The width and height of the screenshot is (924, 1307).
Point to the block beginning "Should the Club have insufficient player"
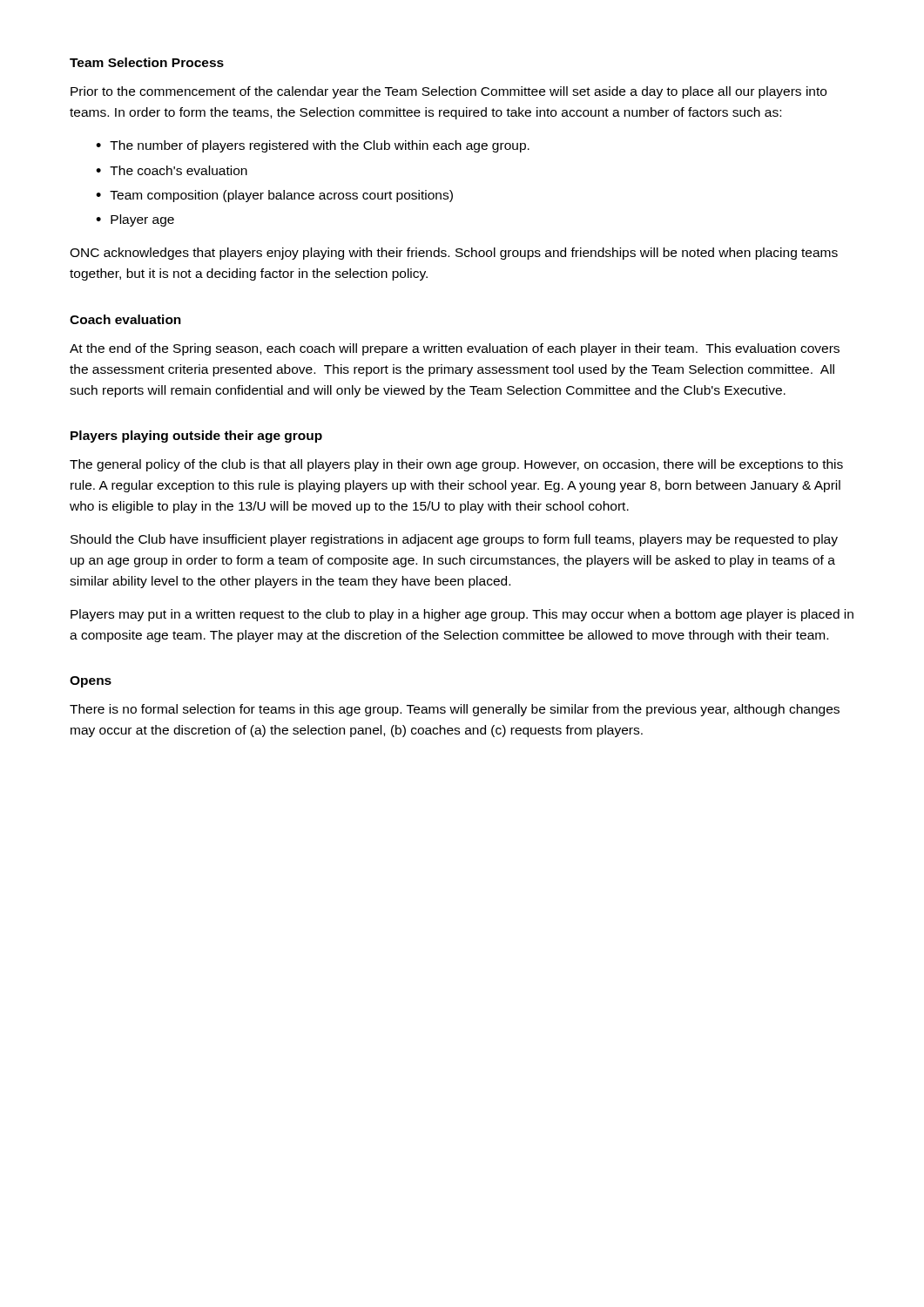click(x=454, y=560)
